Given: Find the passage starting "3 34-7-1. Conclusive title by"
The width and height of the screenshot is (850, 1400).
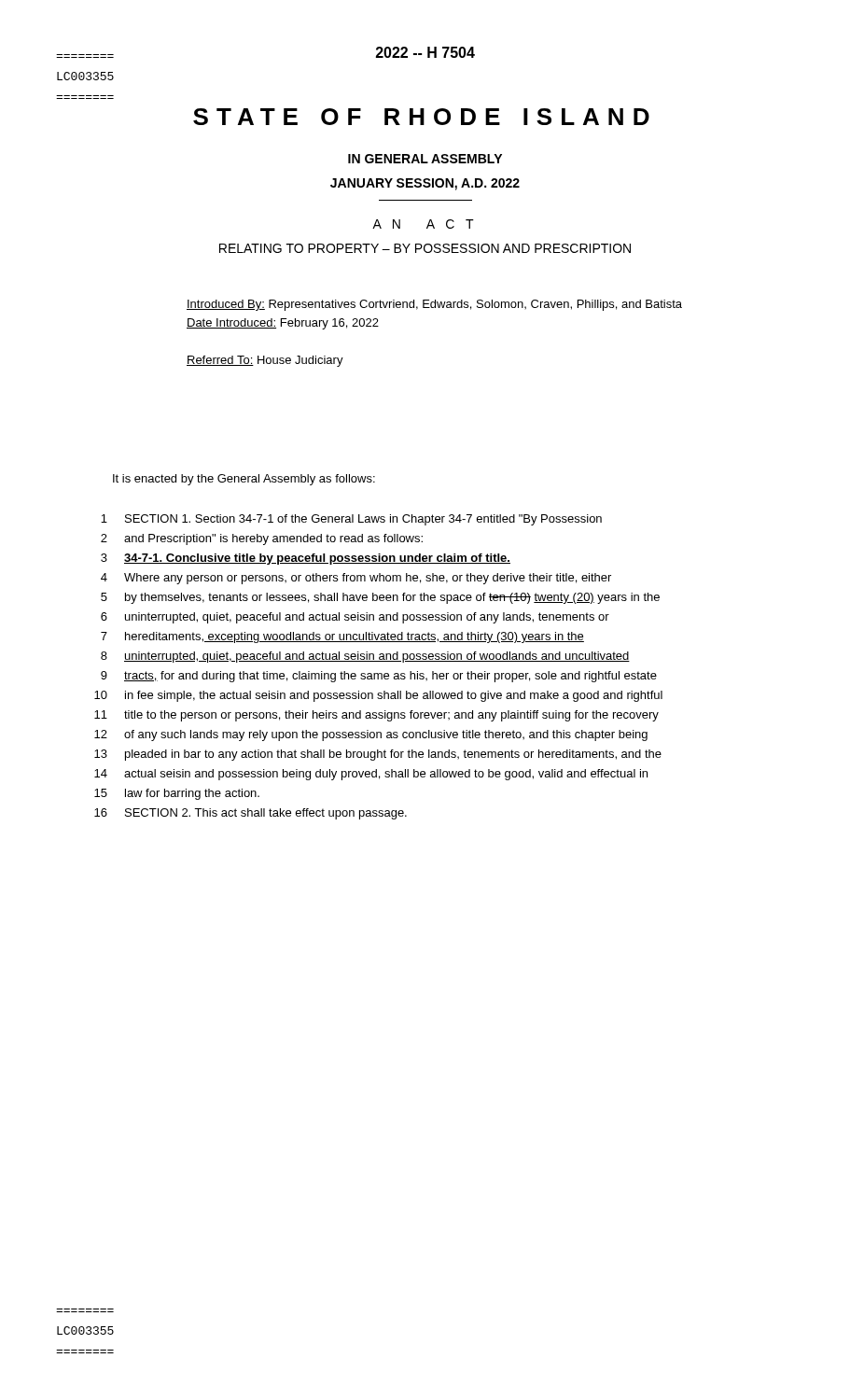Looking at the screenshot, I should pyautogui.click(x=416, y=558).
